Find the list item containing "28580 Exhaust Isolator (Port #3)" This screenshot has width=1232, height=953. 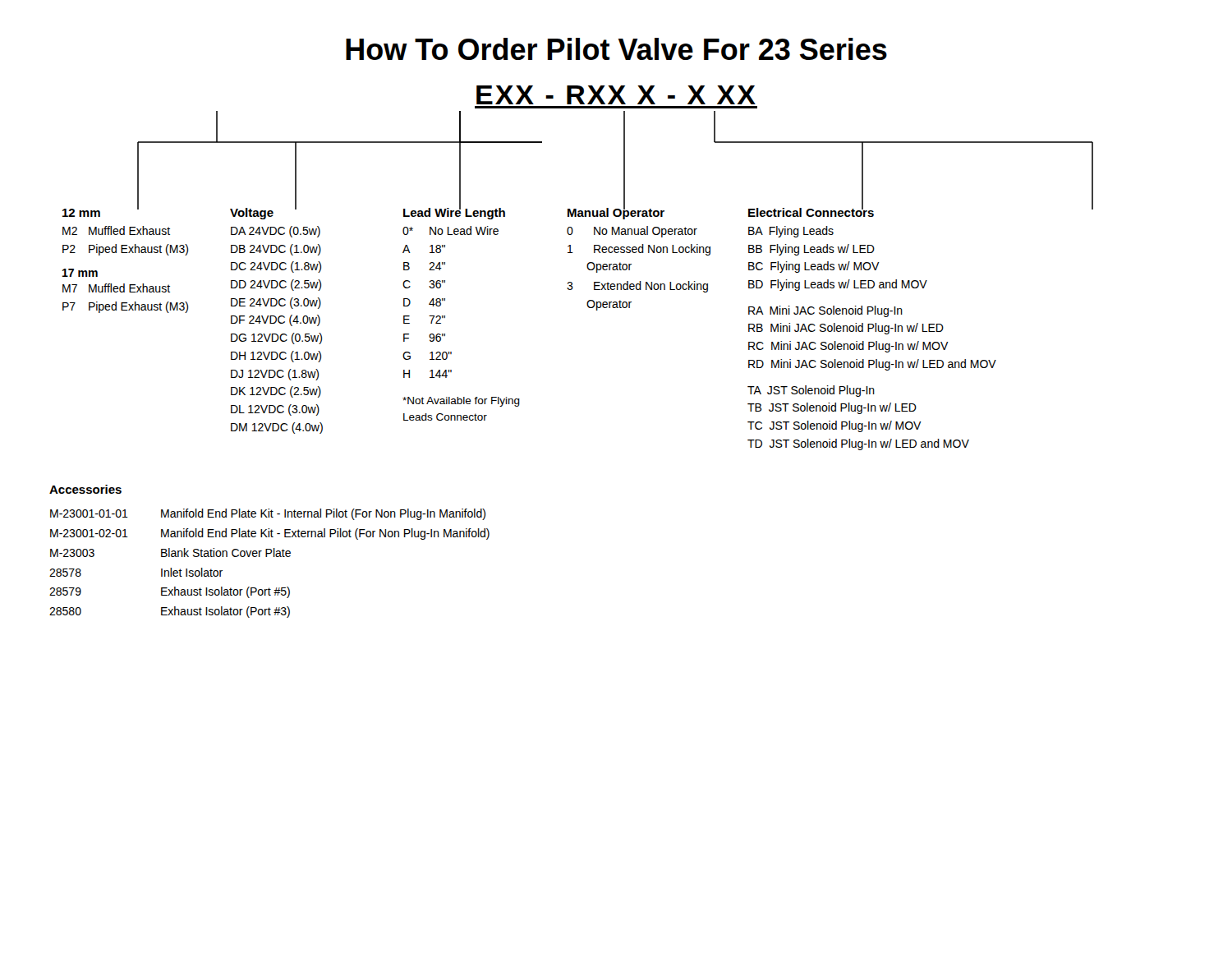coord(170,612)
